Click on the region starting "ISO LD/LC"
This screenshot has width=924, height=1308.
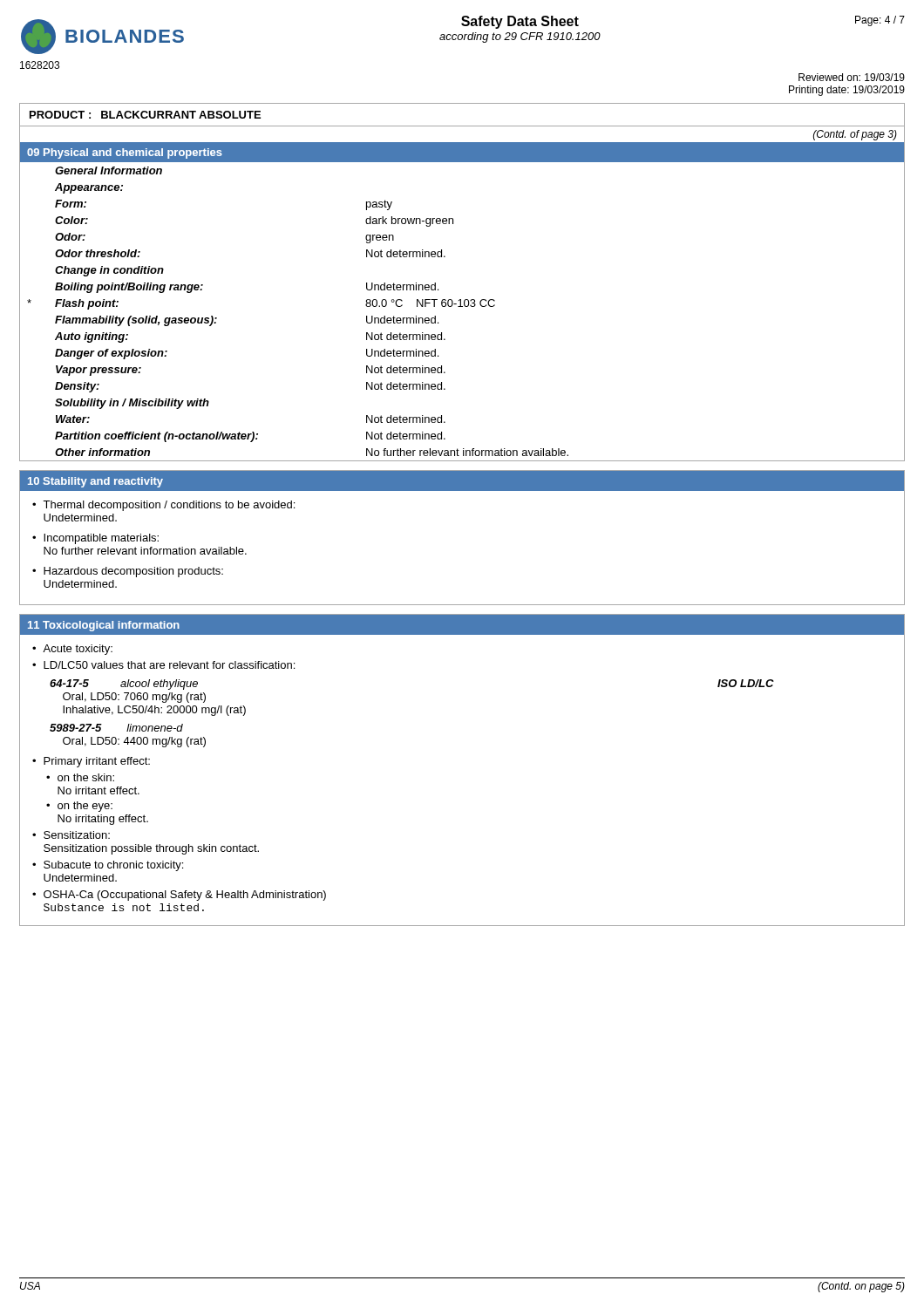745,683
